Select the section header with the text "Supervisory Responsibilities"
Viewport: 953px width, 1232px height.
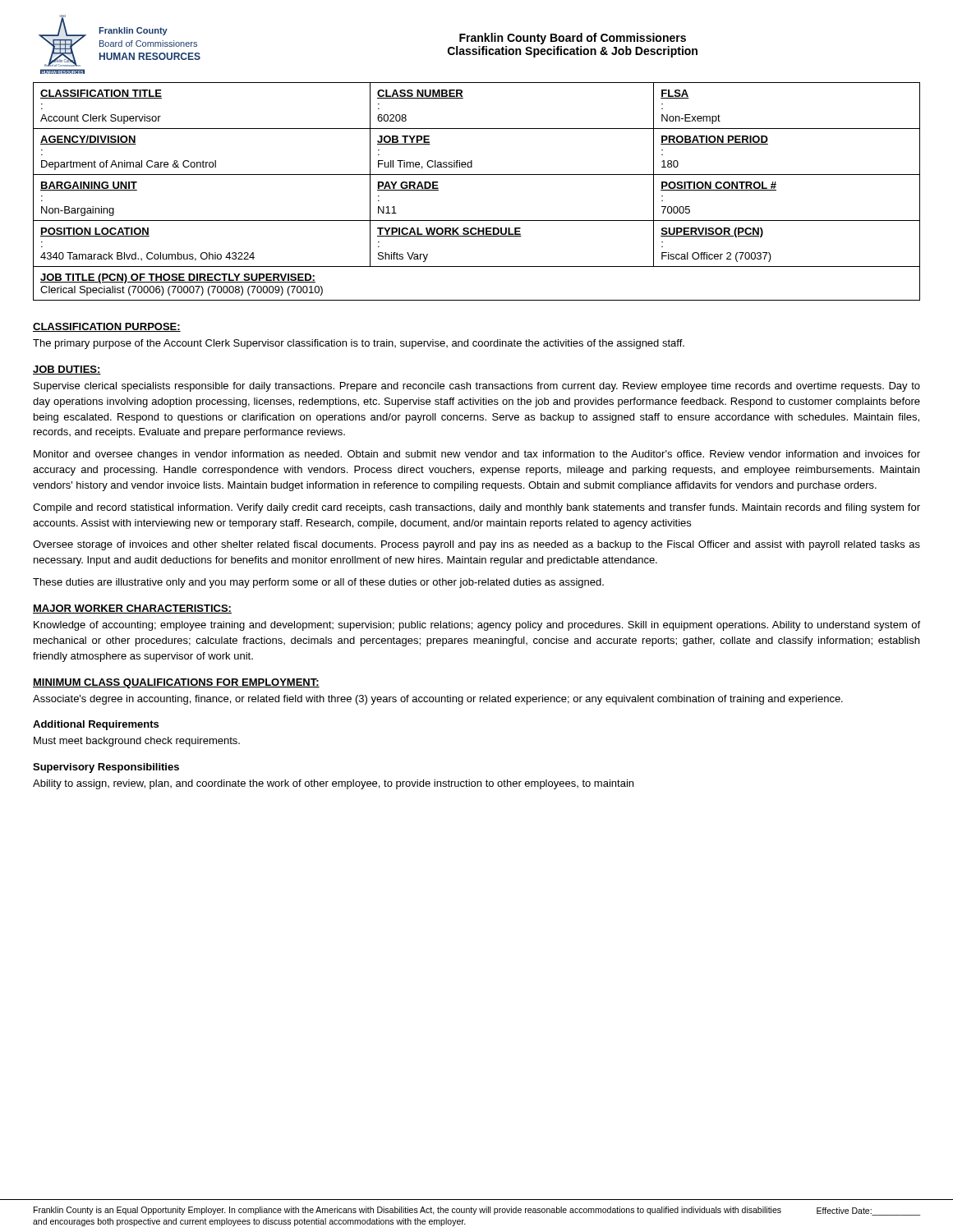[x=106, y=768]
